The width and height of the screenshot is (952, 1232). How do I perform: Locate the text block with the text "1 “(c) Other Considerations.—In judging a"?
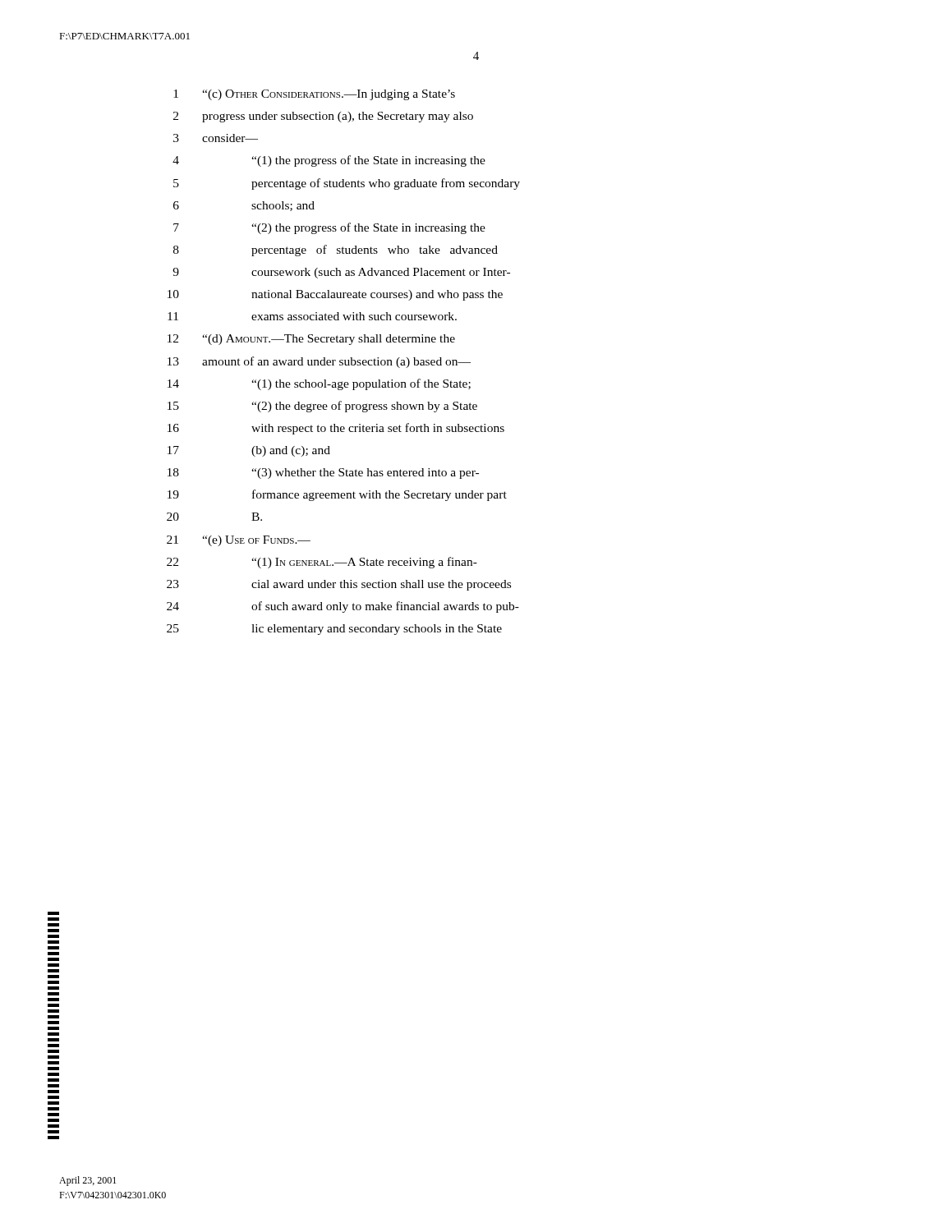314,95
